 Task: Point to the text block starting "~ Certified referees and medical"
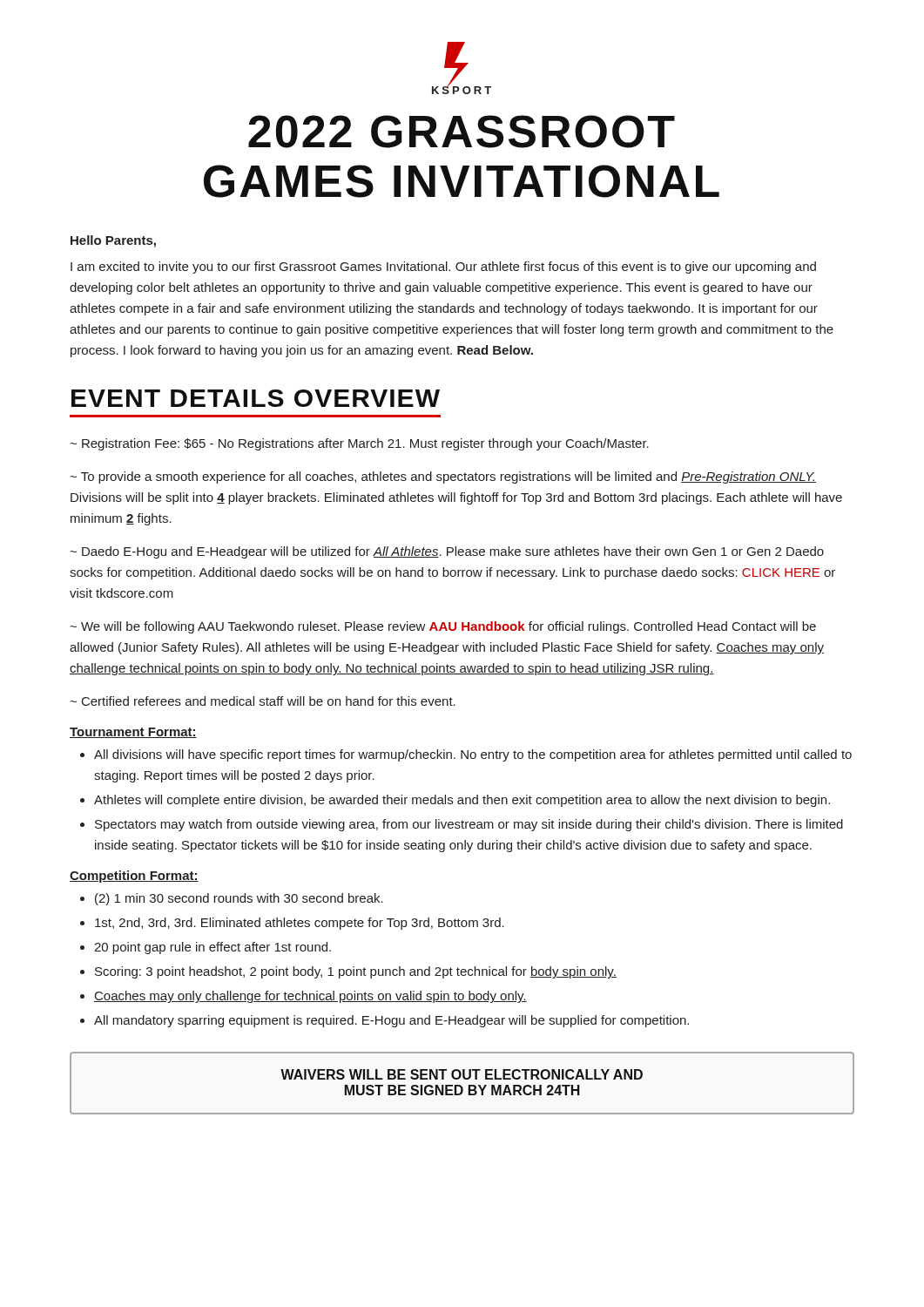263,701
